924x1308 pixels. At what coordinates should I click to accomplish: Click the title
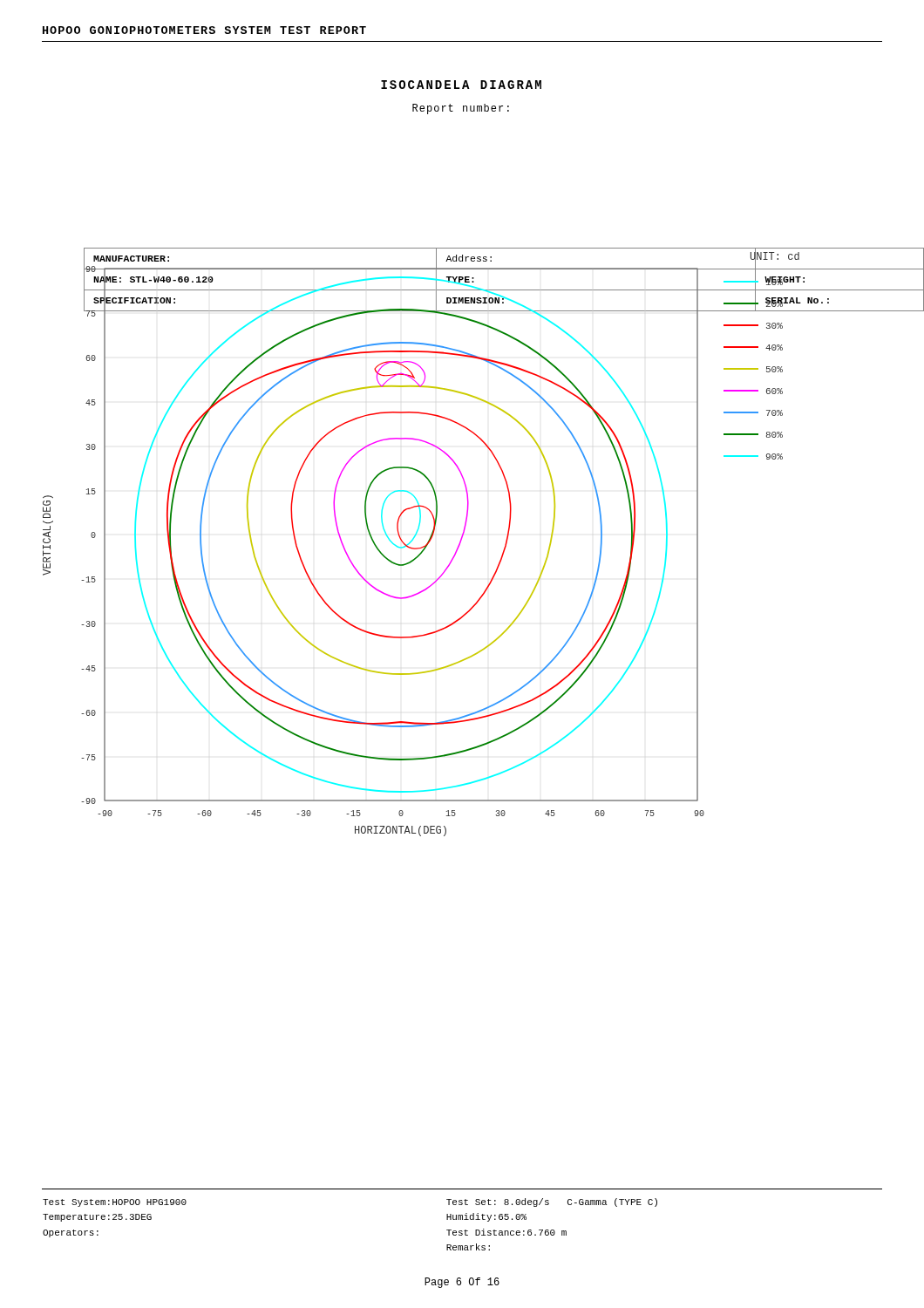[x=462, y=85]
